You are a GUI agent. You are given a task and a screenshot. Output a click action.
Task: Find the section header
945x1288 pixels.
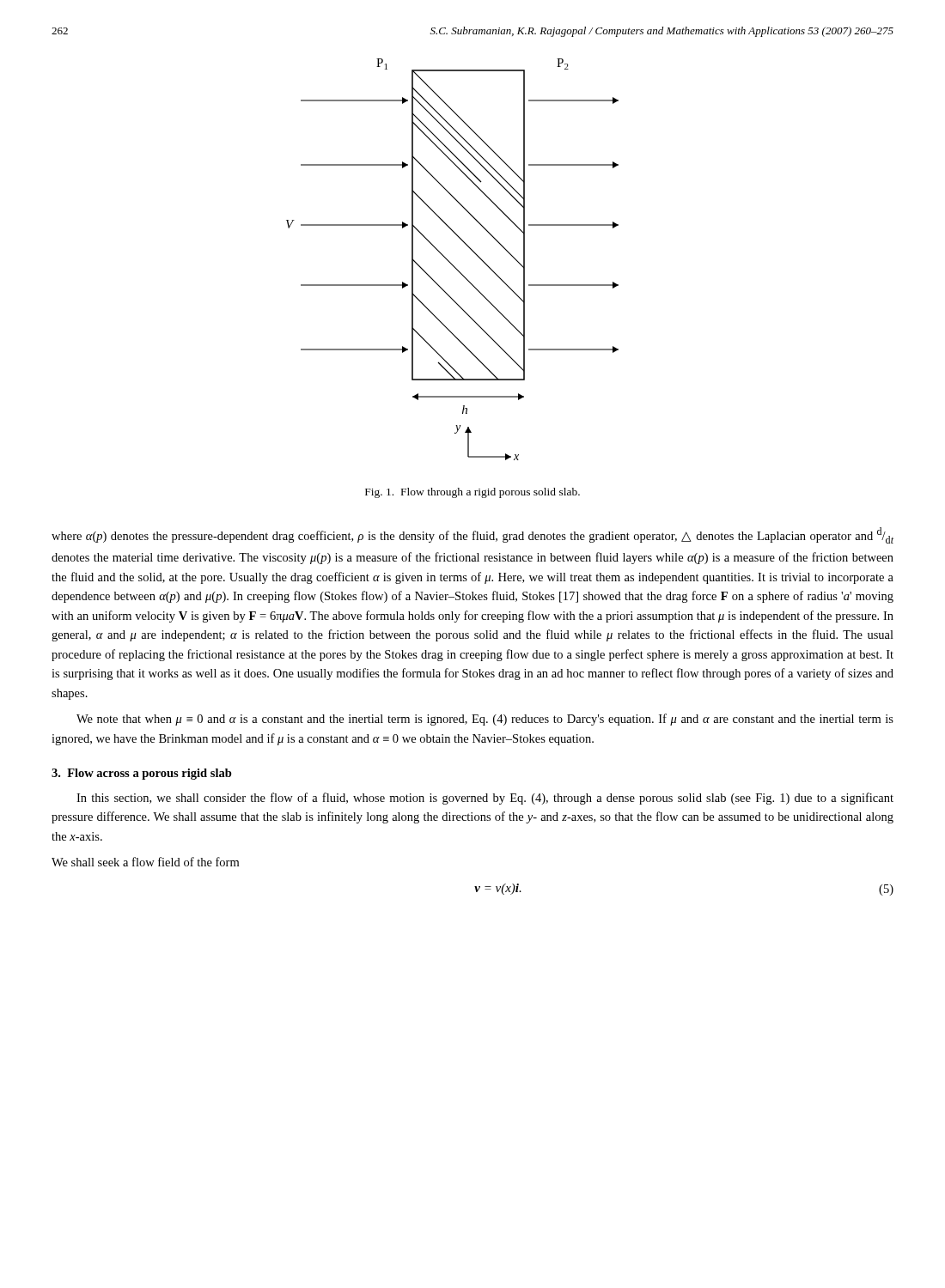pyautogui.click(x=142, y=773)
